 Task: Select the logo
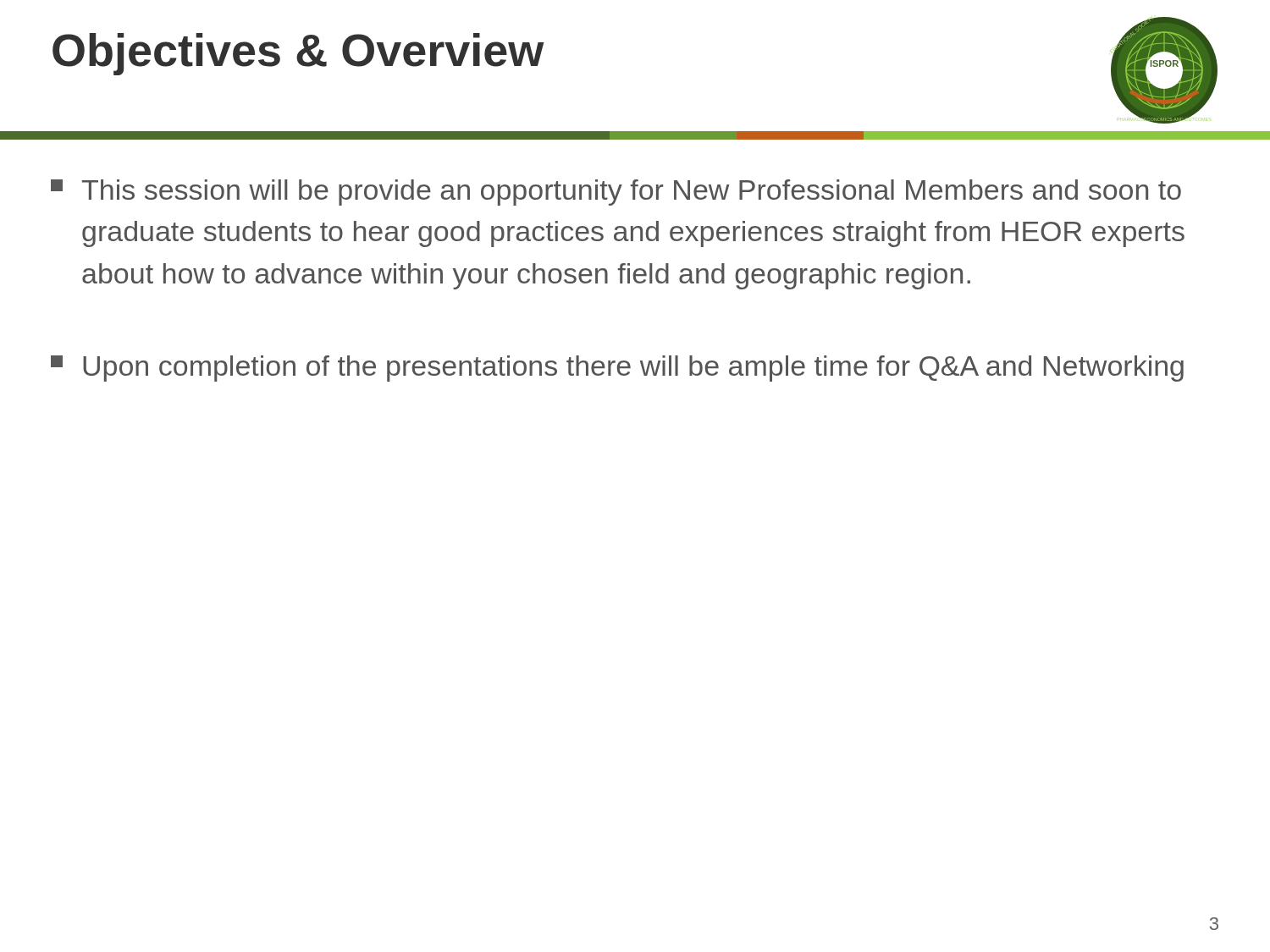pos(1164,70)
